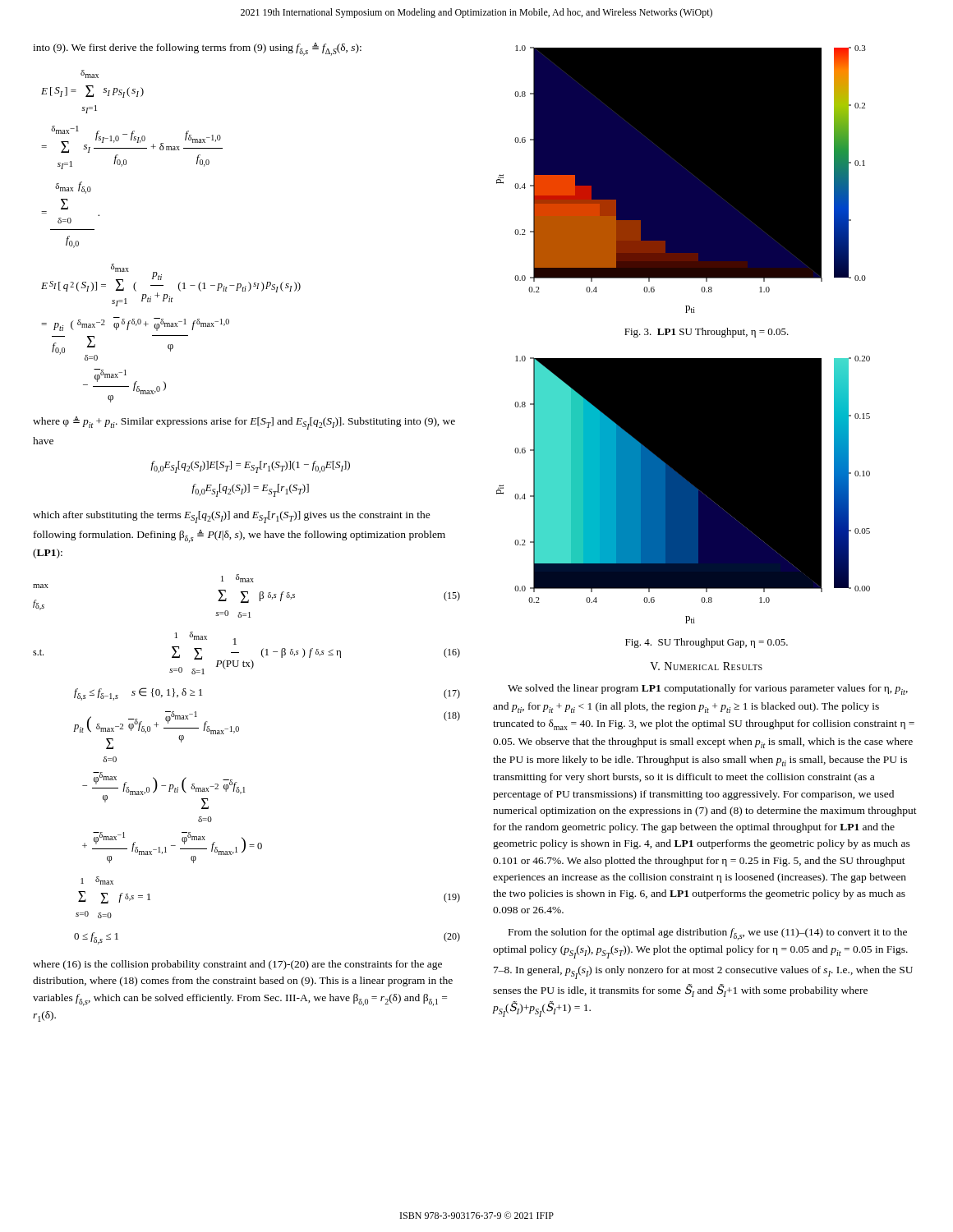
Task: Point to the block starting "which after substituting the terms ESI[q2(SI)] and EST[r1(ST)]"
Action: click(239, 533)
